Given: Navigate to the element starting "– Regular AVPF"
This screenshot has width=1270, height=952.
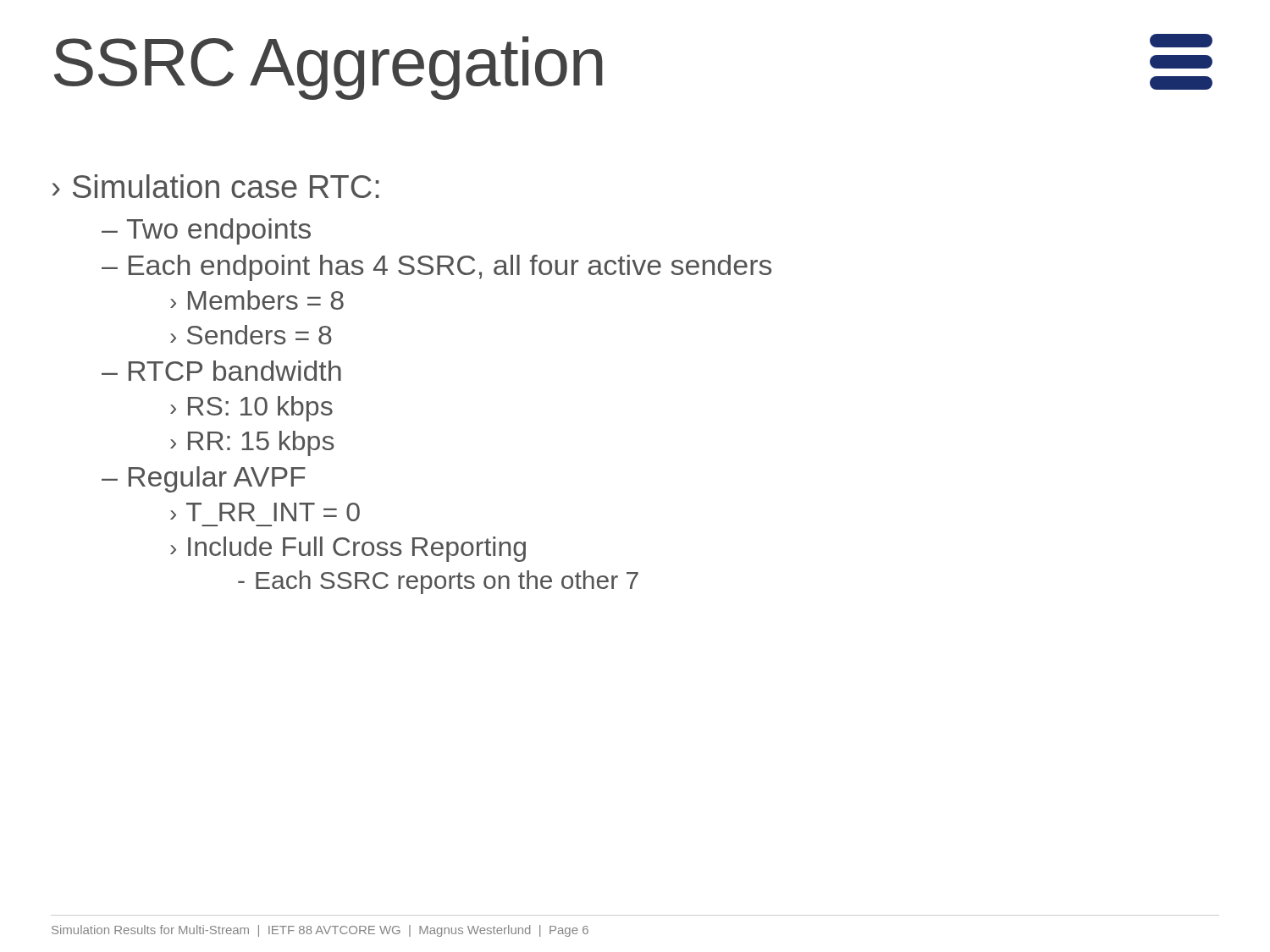Looking at the screenshot, I should click(x=204, y=477).
